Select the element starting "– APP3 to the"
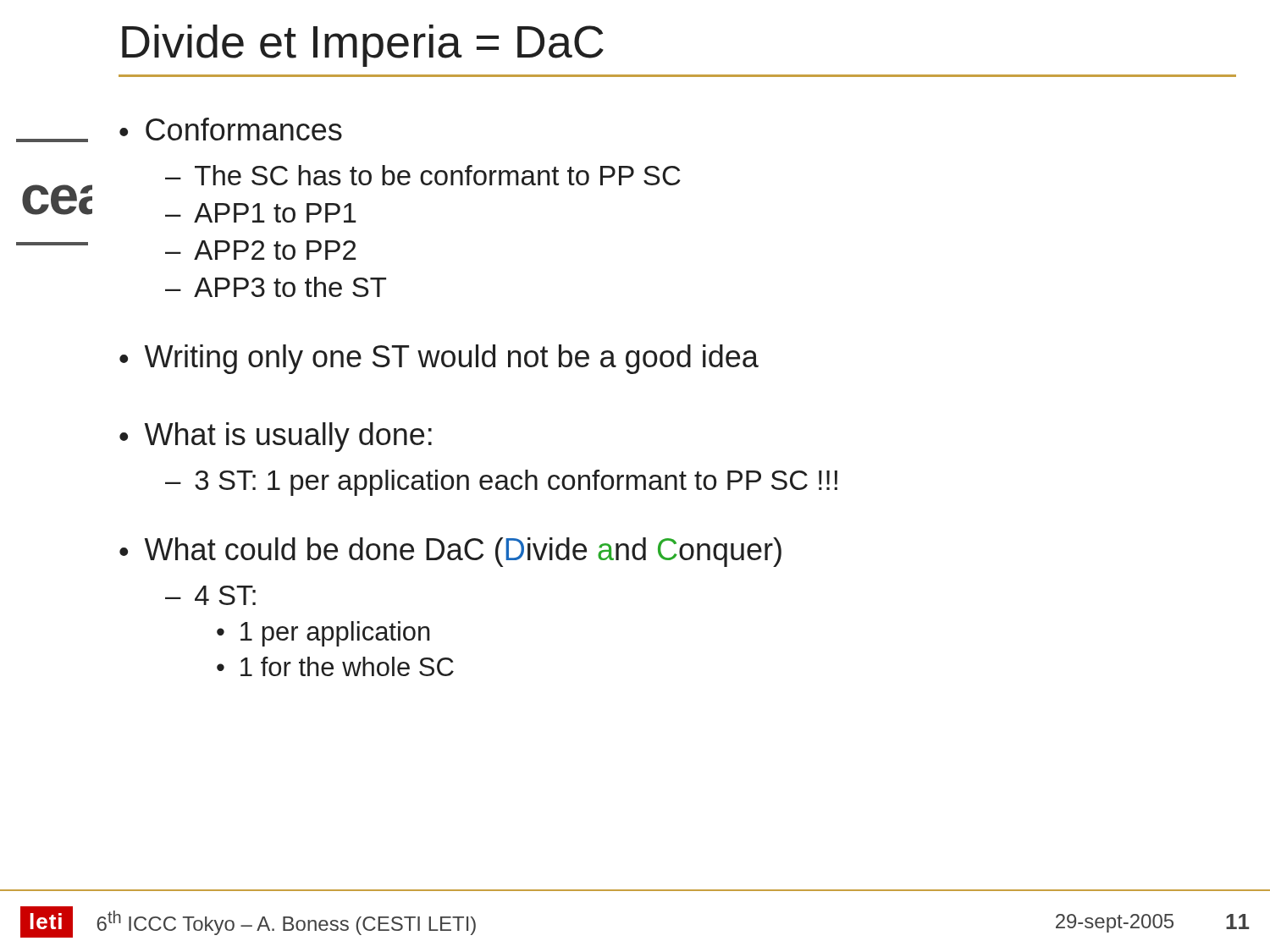1270x952 pixels. click(276, 288)
